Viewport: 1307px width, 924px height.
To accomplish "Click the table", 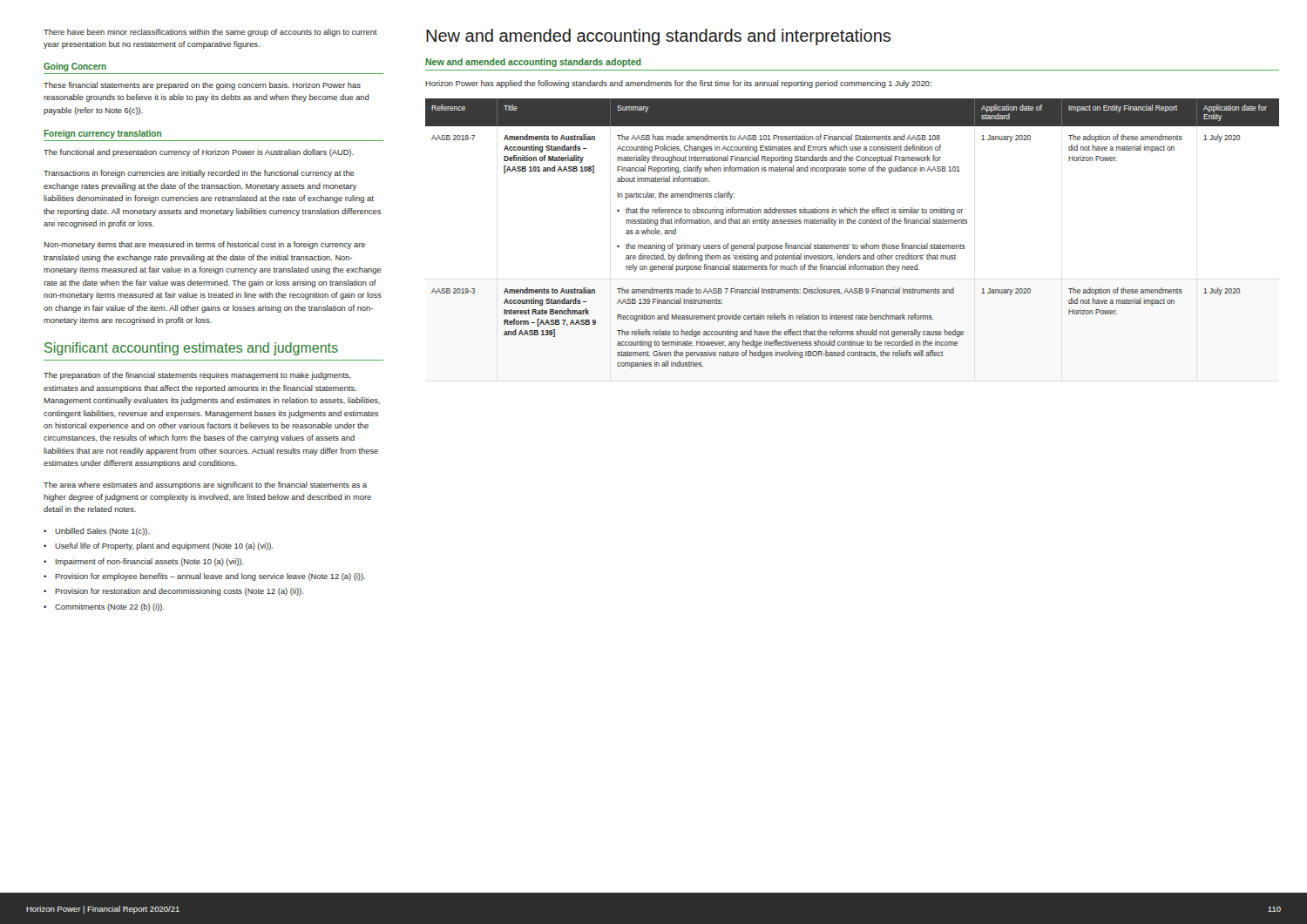I will point(852,240).
